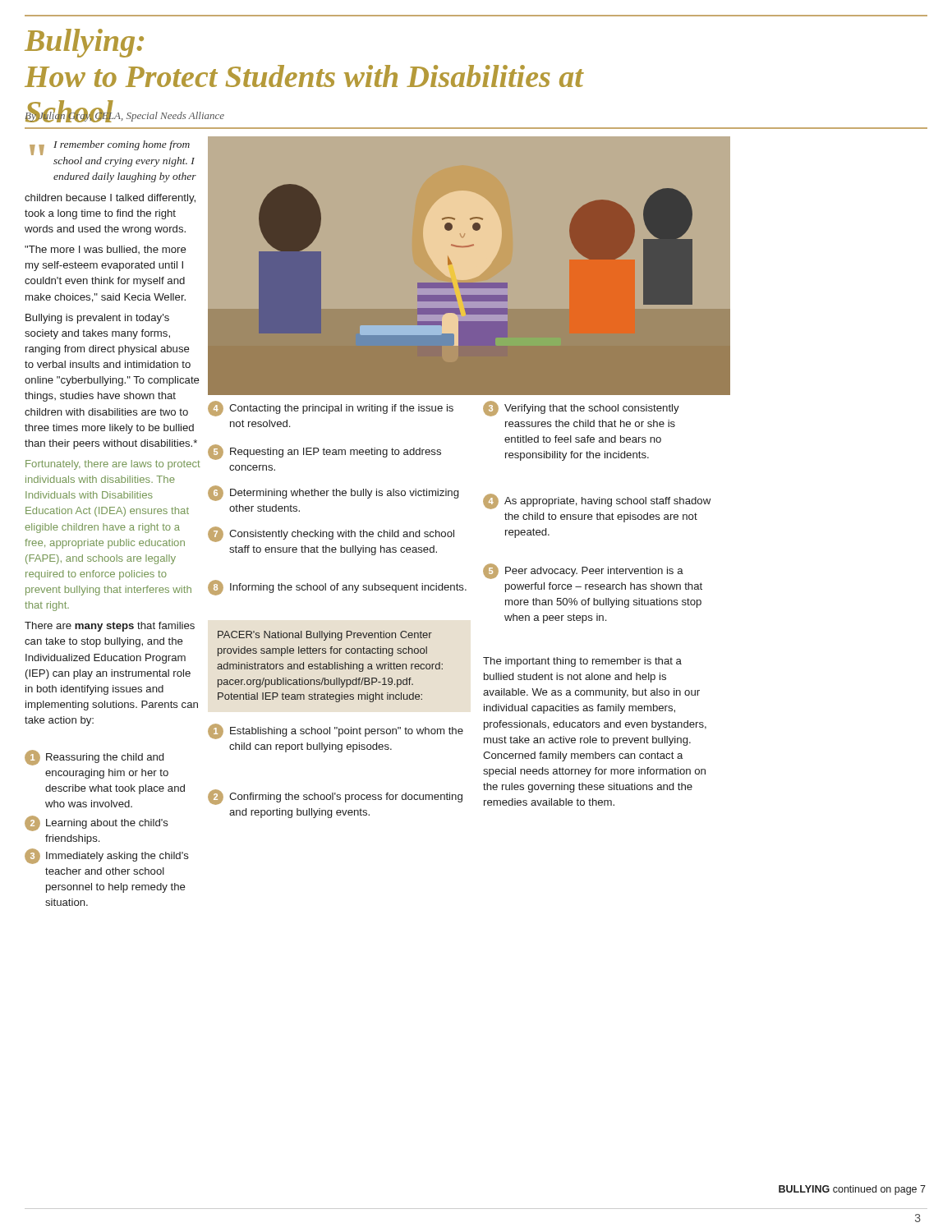Locate a photo
The width and height of the screenshot is (952, 1232).
tap(469, 266)
